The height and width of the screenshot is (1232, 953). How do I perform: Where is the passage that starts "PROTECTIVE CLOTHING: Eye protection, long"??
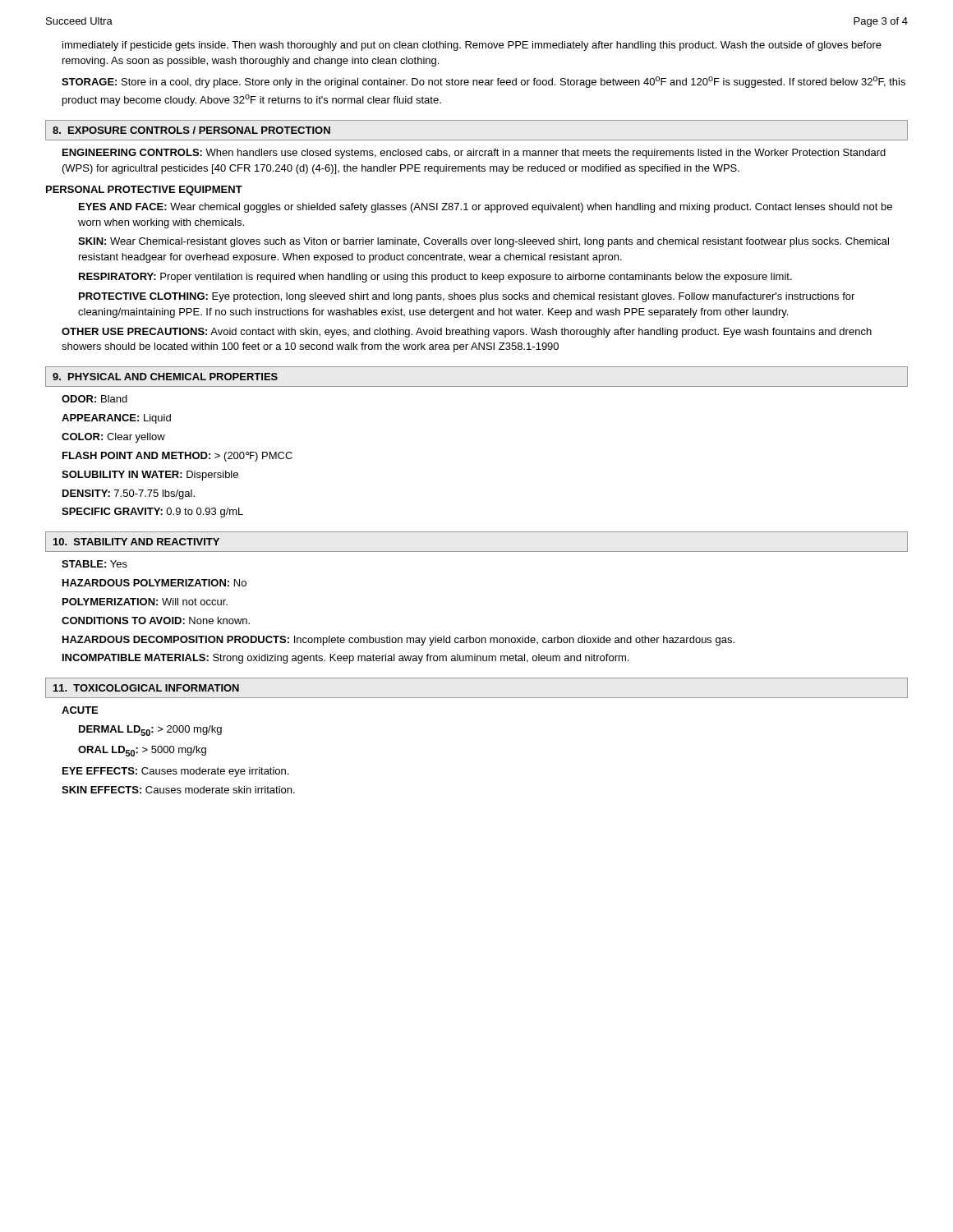click(x=466, y=304)
